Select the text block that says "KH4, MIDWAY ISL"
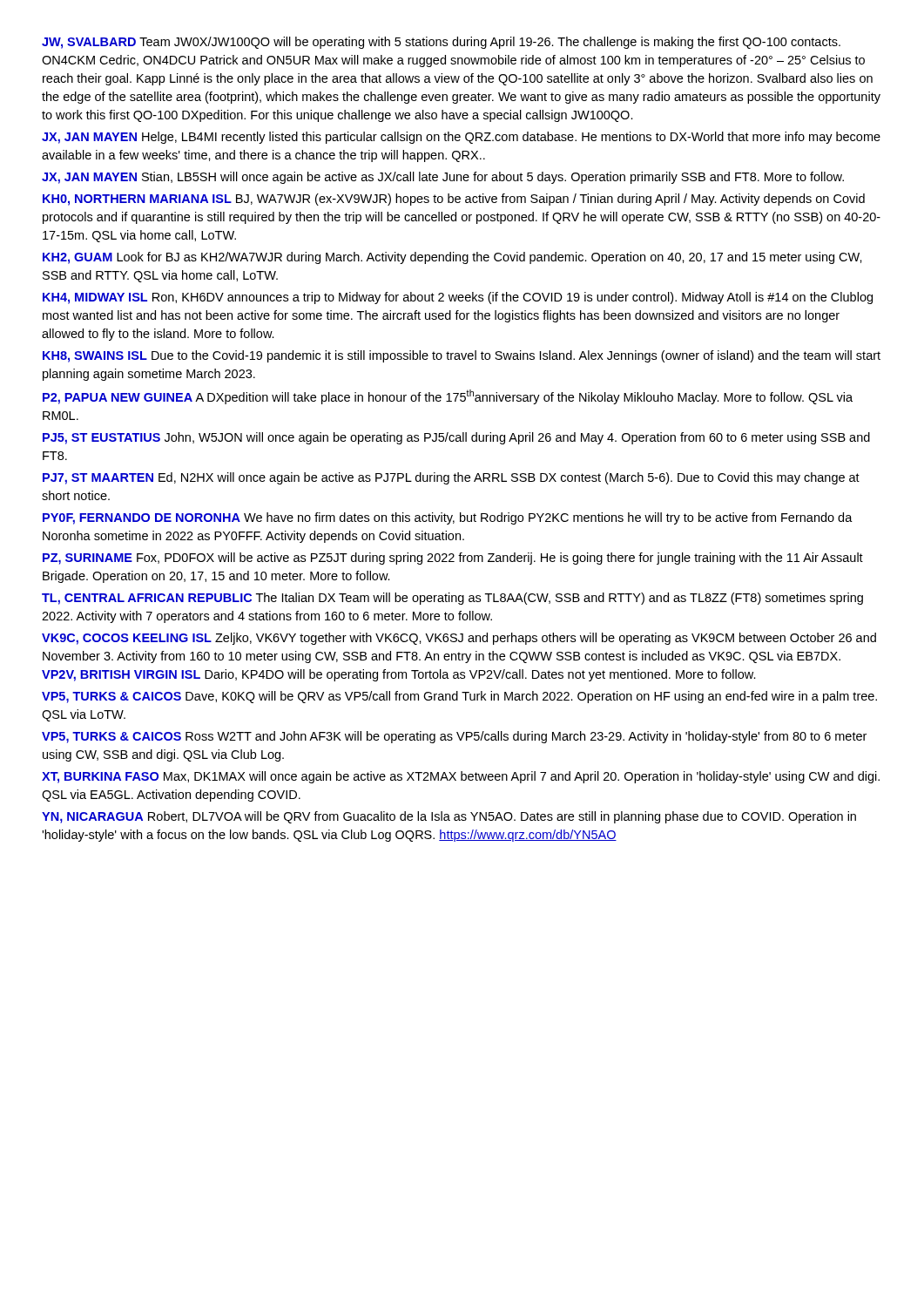924x1307 pixels. coord(458,316)
